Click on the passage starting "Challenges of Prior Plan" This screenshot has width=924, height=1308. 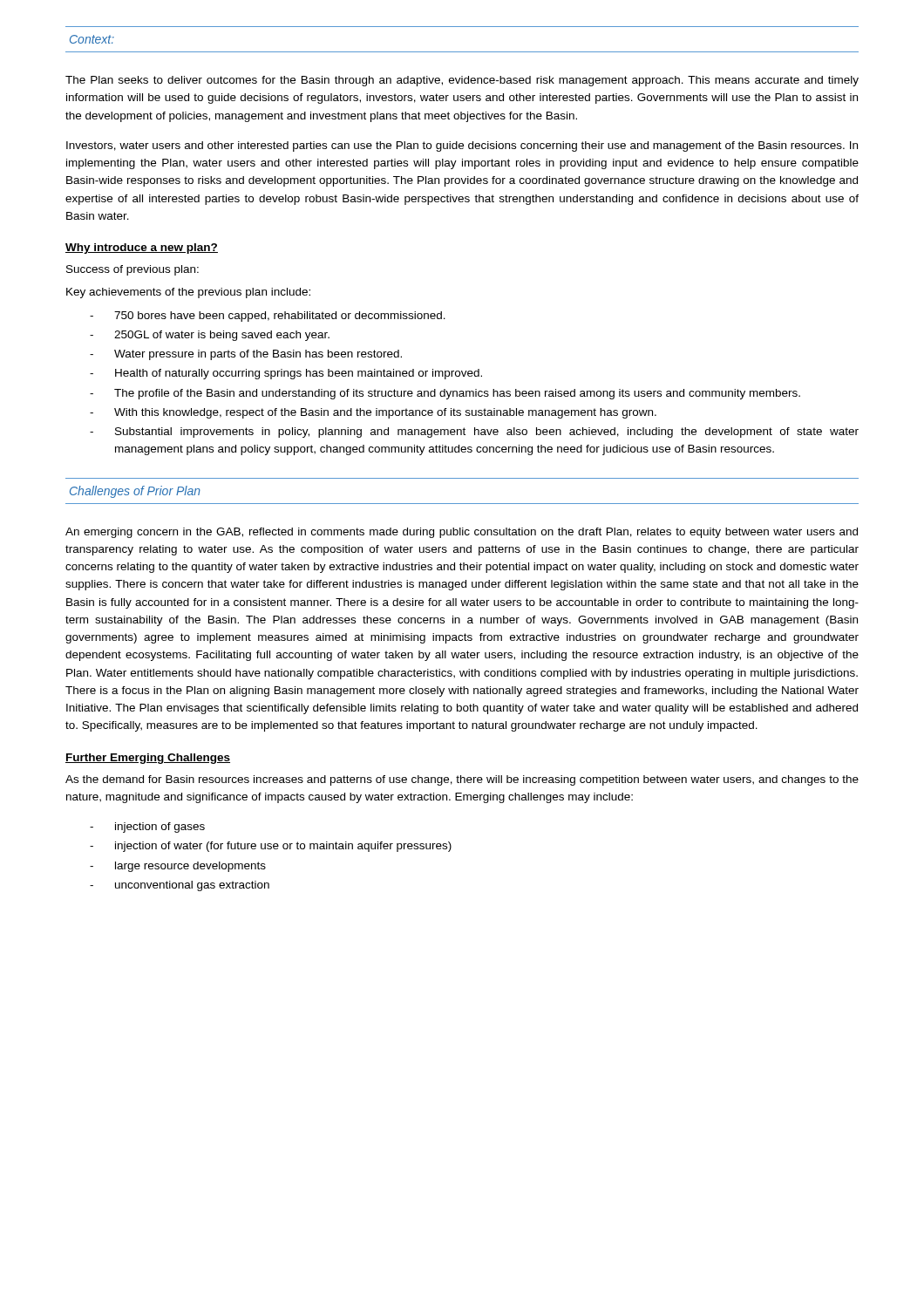click(133, 490)
